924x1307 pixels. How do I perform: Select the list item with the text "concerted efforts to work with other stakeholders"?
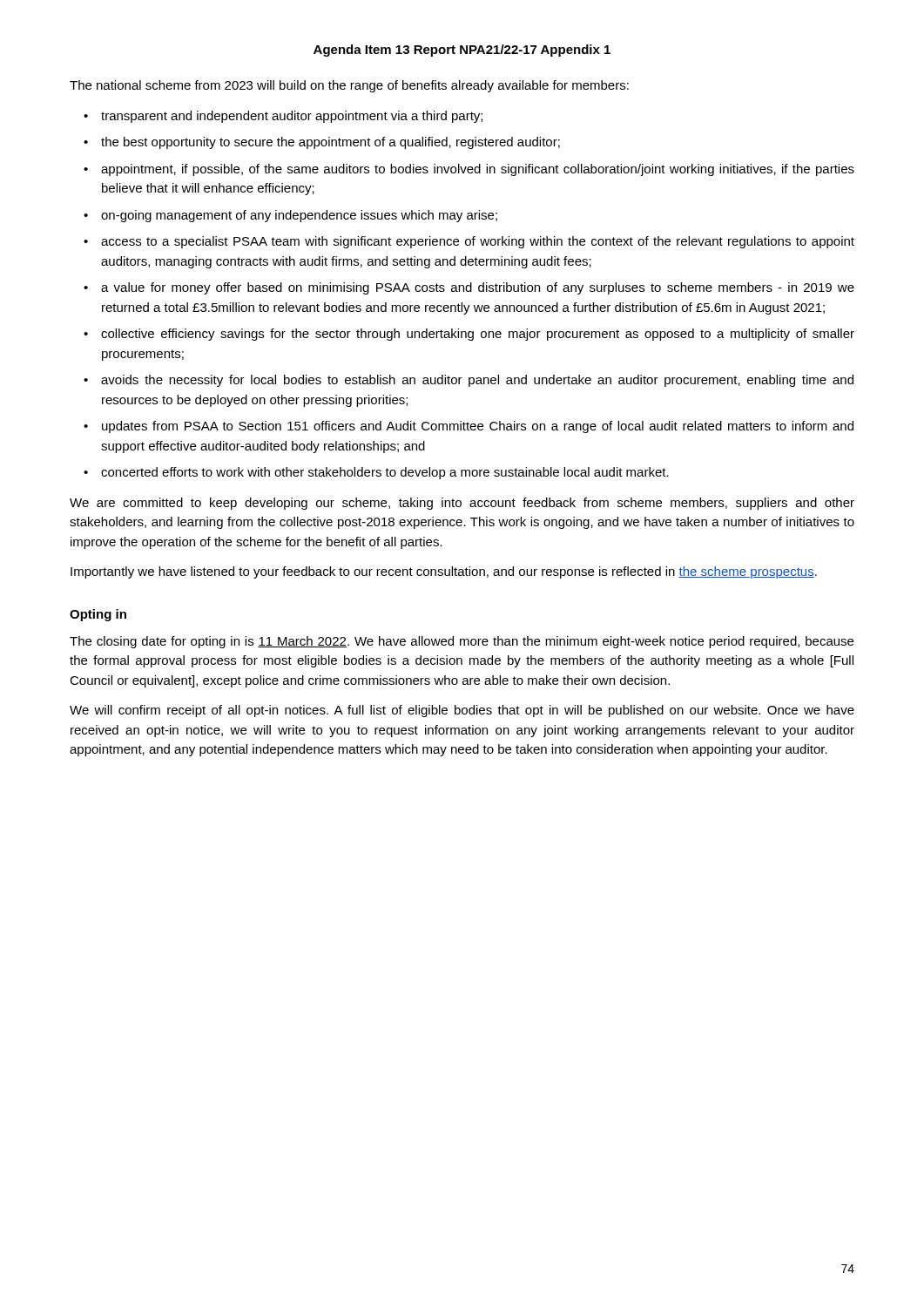(x=385, y=472)
